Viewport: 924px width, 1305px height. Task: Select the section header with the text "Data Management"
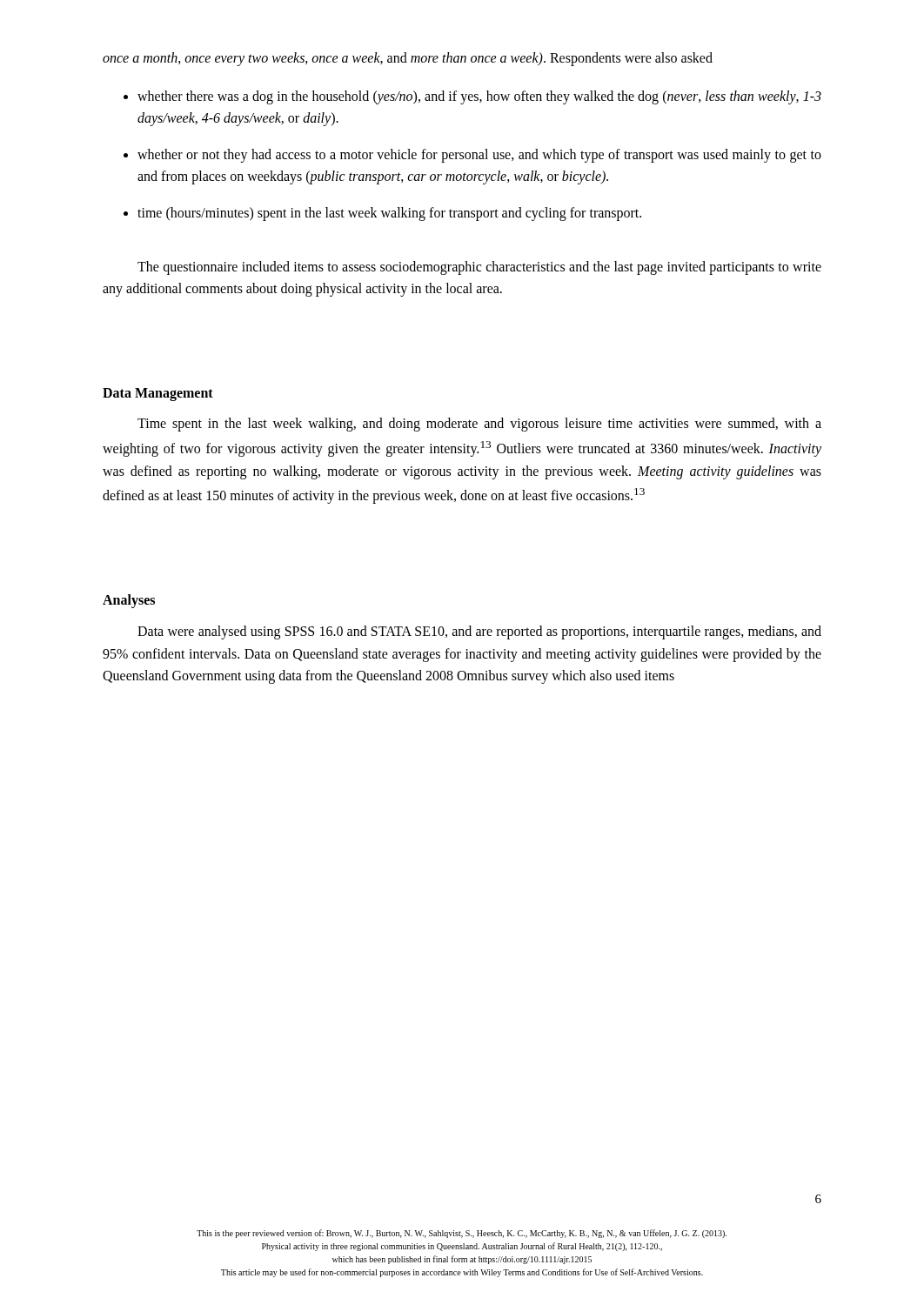pos(158,393)
